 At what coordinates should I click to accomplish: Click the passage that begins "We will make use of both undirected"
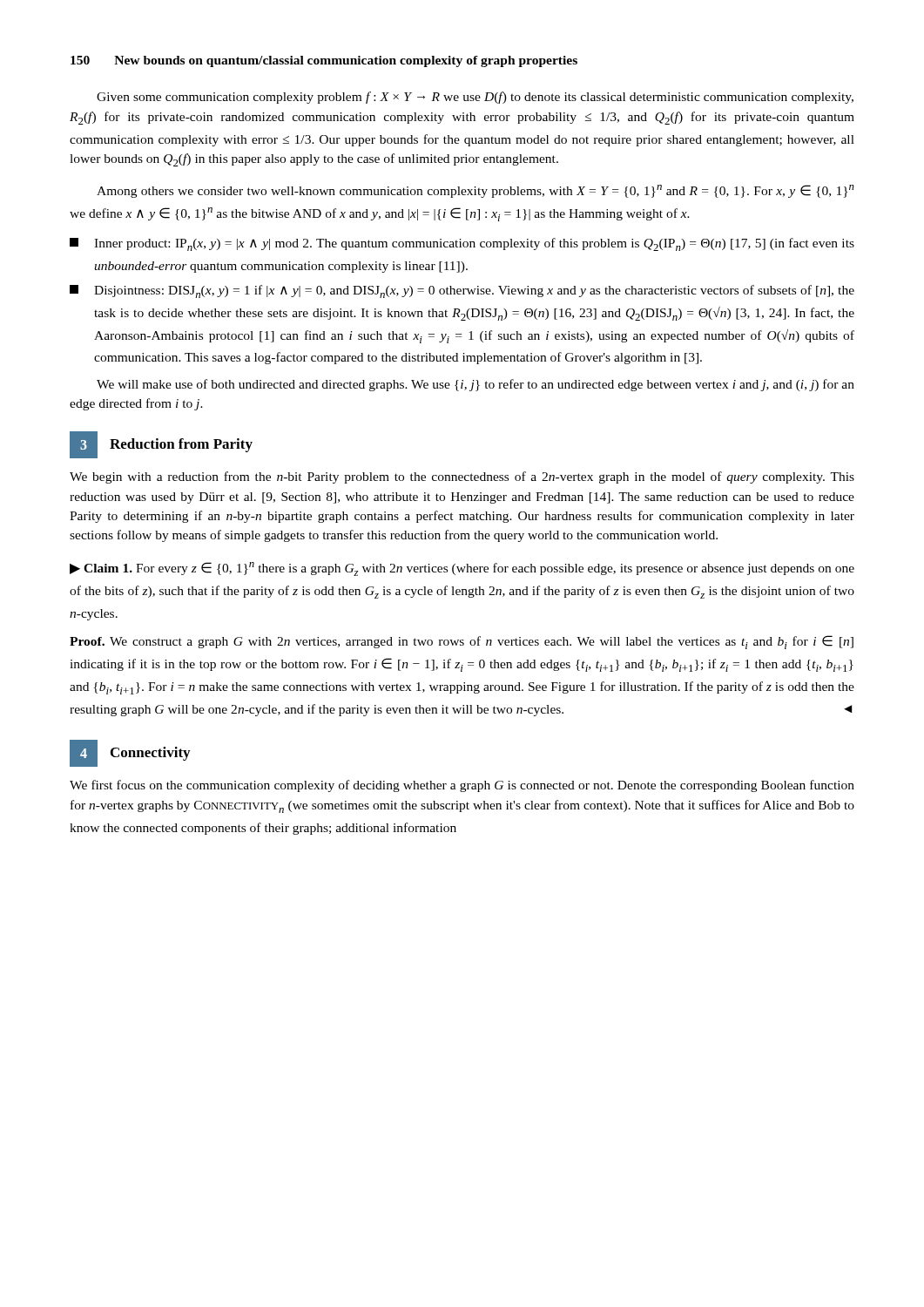462,394
